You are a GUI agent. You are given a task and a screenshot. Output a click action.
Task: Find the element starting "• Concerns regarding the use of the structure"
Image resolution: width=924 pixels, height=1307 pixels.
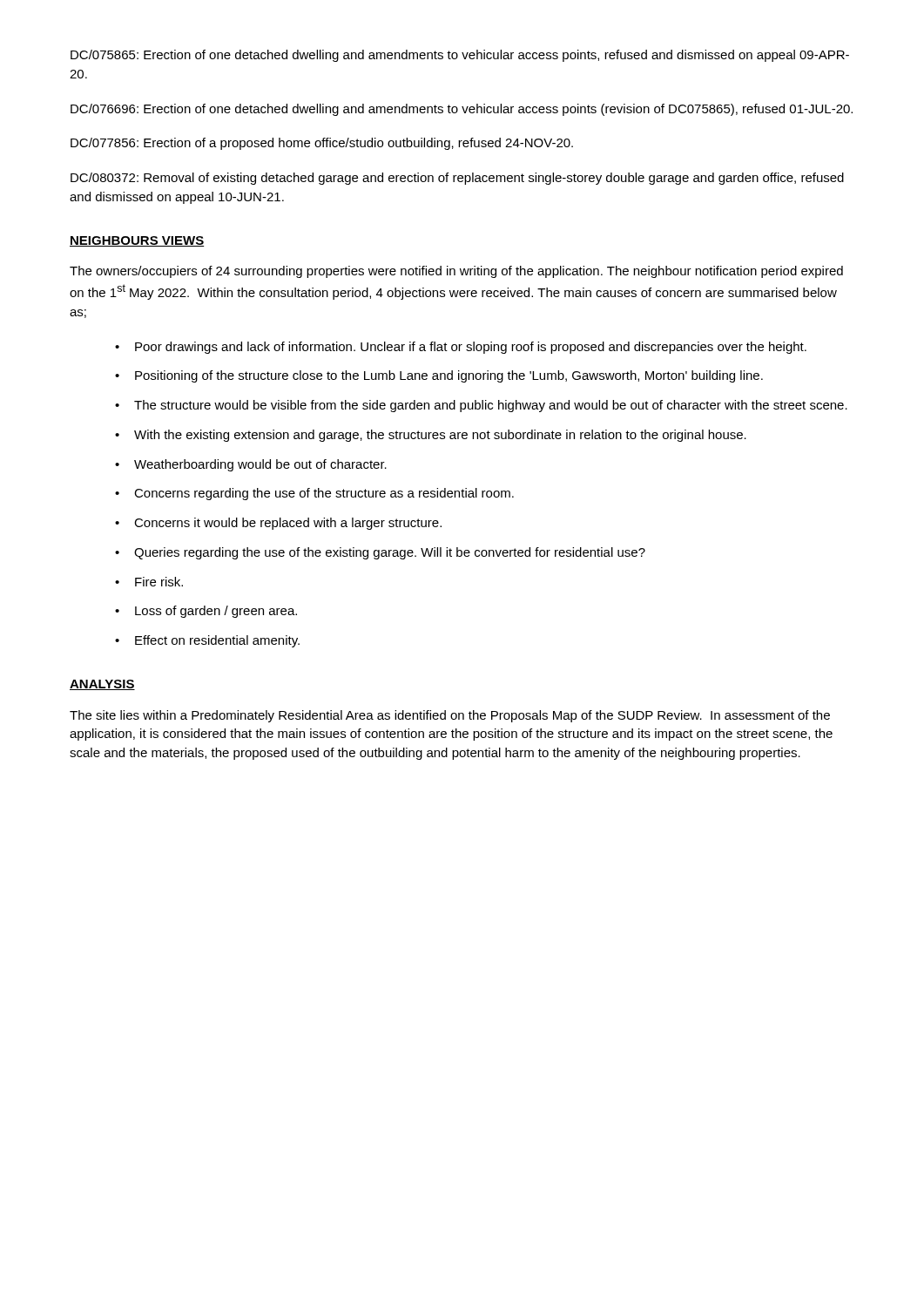485,493
